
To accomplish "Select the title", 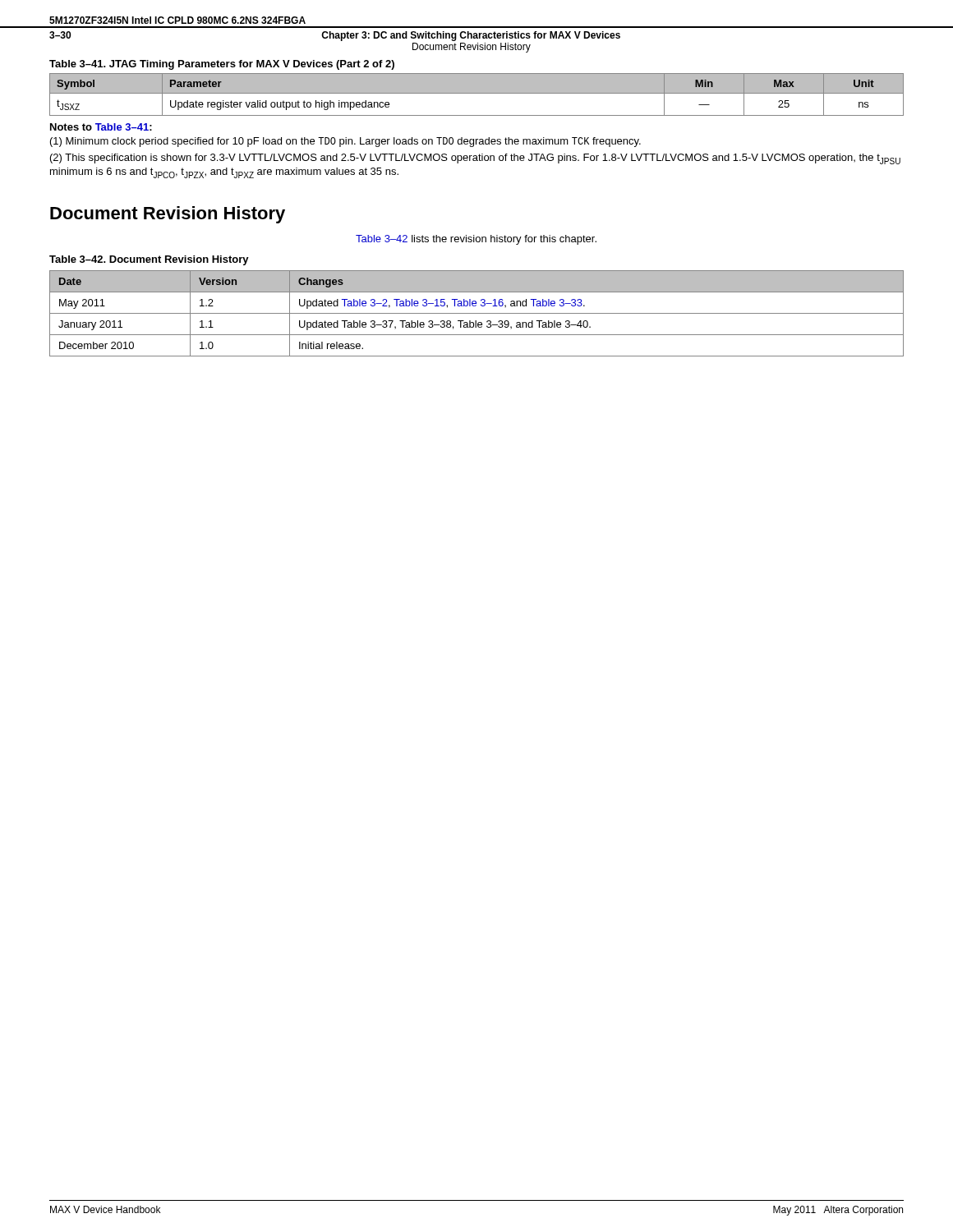I will (167, 213).
